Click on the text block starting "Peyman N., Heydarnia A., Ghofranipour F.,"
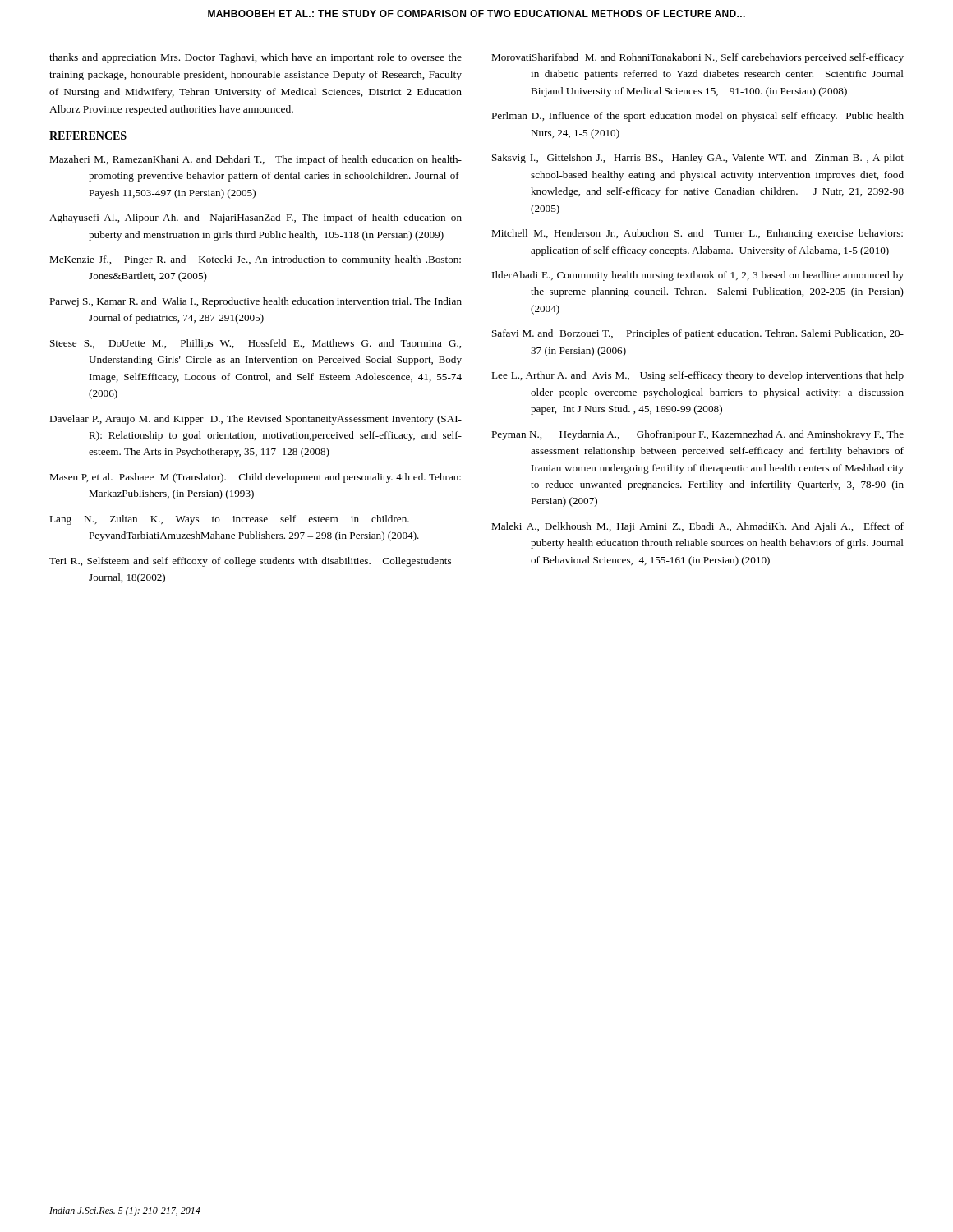 [698, 467]
